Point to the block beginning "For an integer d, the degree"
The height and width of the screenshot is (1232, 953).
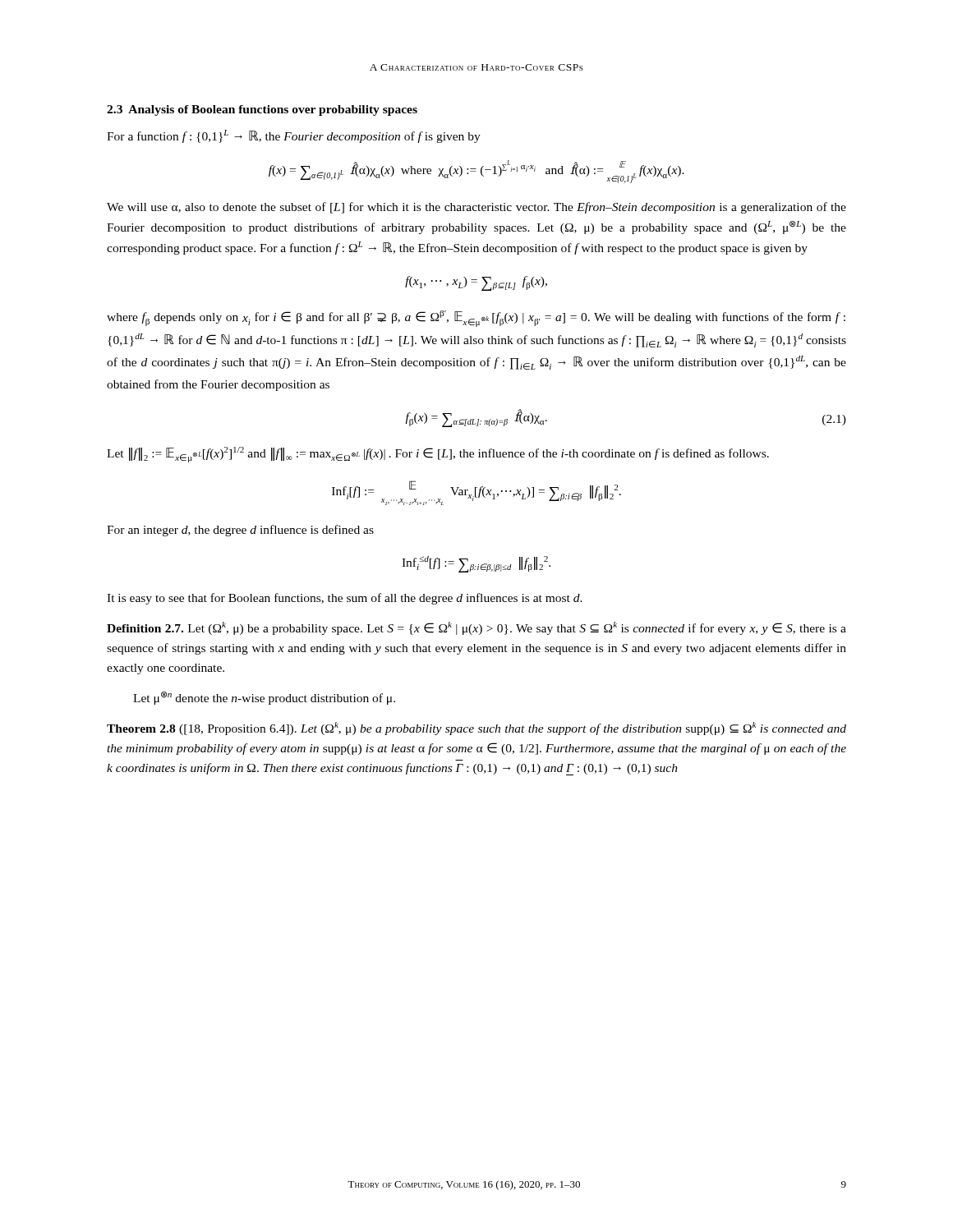pyautogui.click(x=240, y=531)
